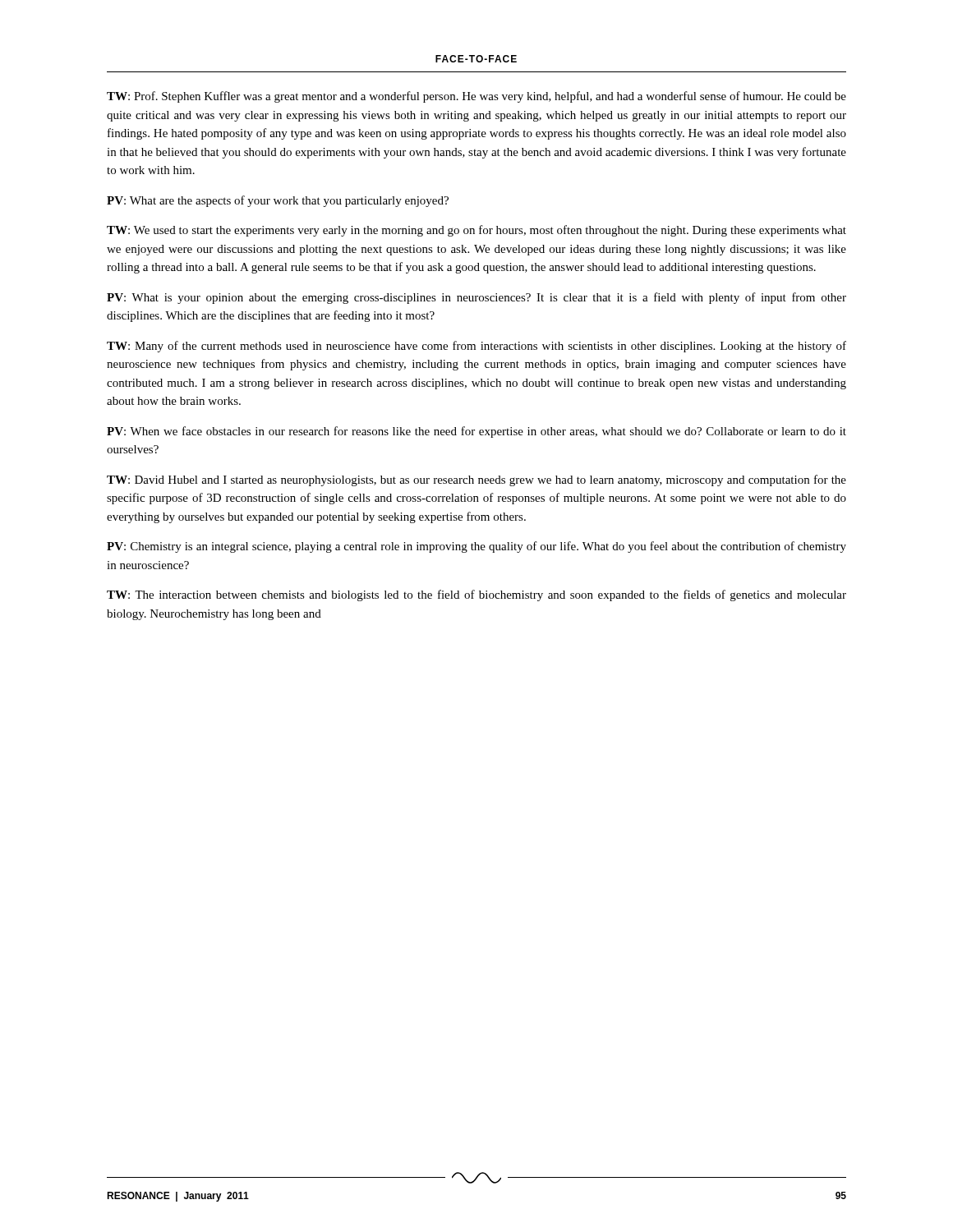The image size is (953, 1232).
Task: Locate the block starting "PV: What are the aspects"
Action: pyautogui.click(x=278, y=201)
